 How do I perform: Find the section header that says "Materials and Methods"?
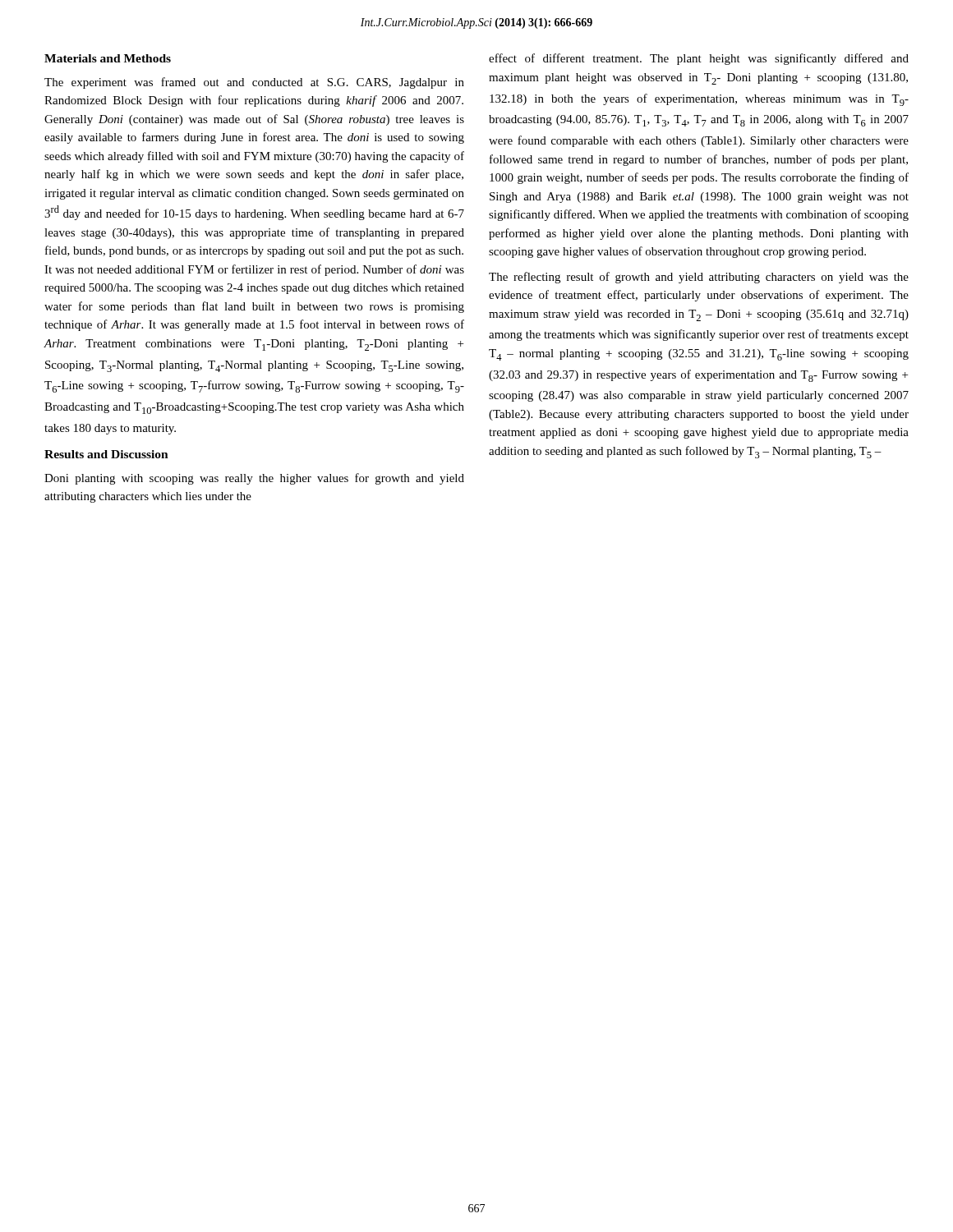(x=108, y=58)
